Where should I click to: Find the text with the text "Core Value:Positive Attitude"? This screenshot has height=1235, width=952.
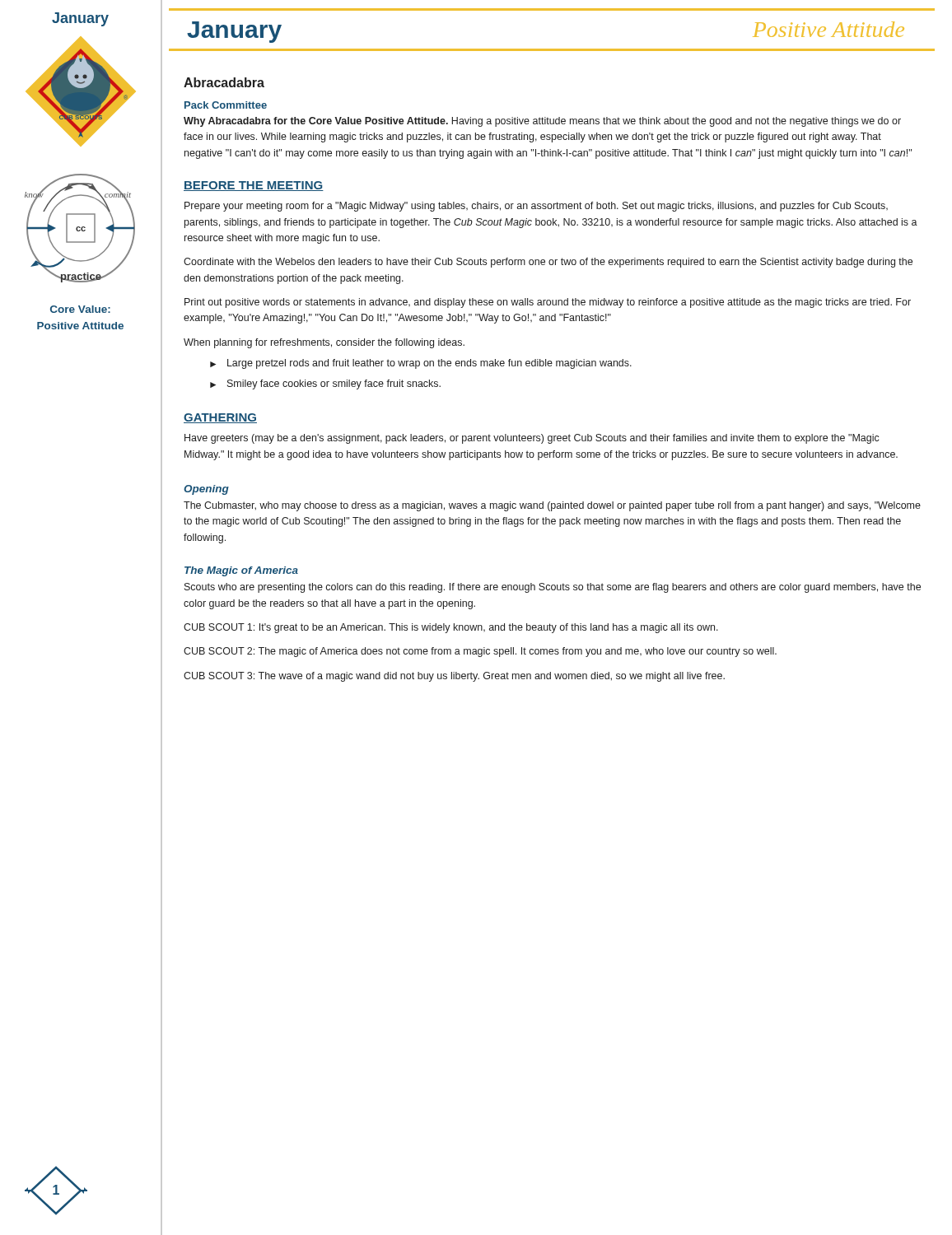pos(80,317)
